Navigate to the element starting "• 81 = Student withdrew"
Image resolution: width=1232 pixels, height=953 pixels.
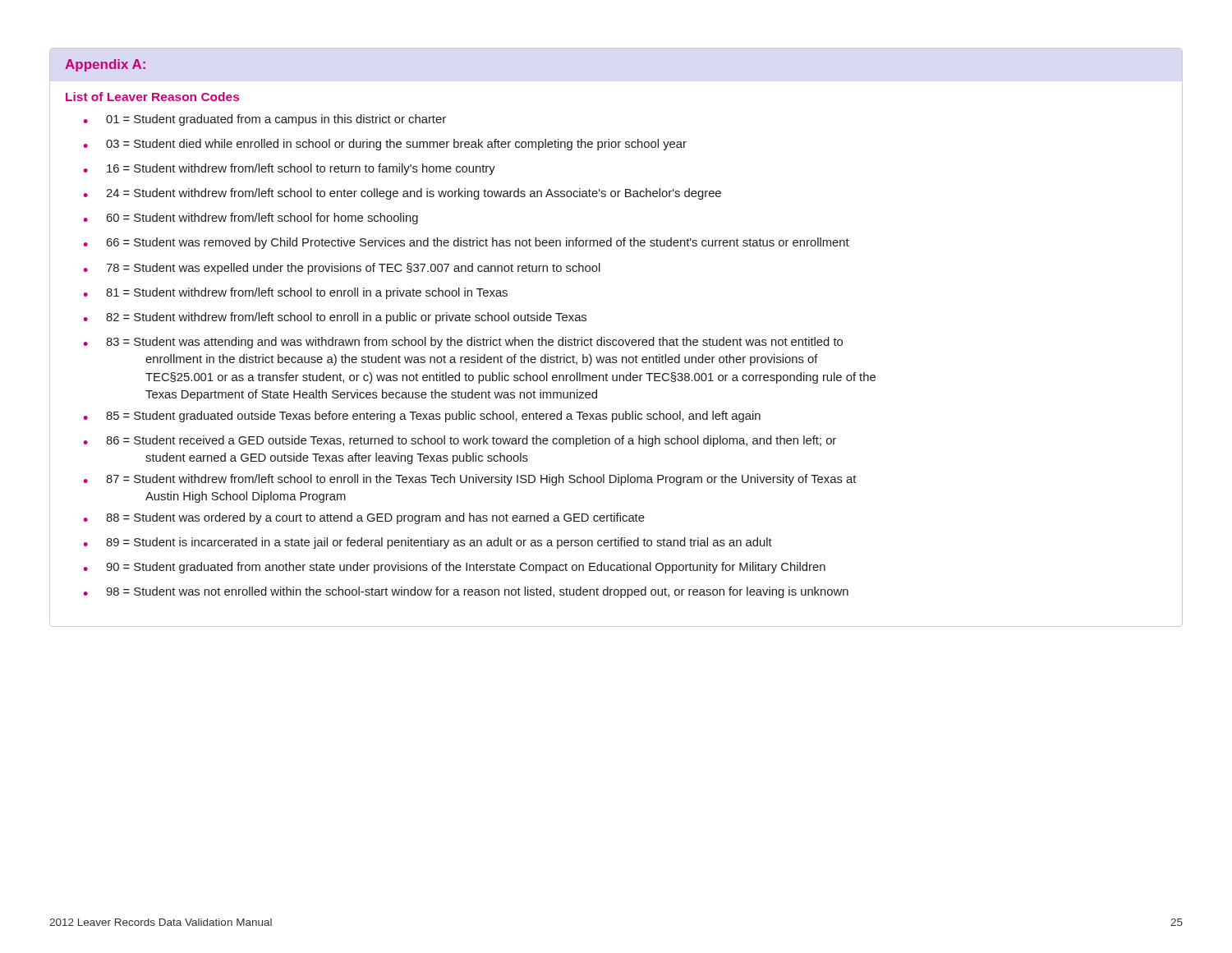click(296, 293)
